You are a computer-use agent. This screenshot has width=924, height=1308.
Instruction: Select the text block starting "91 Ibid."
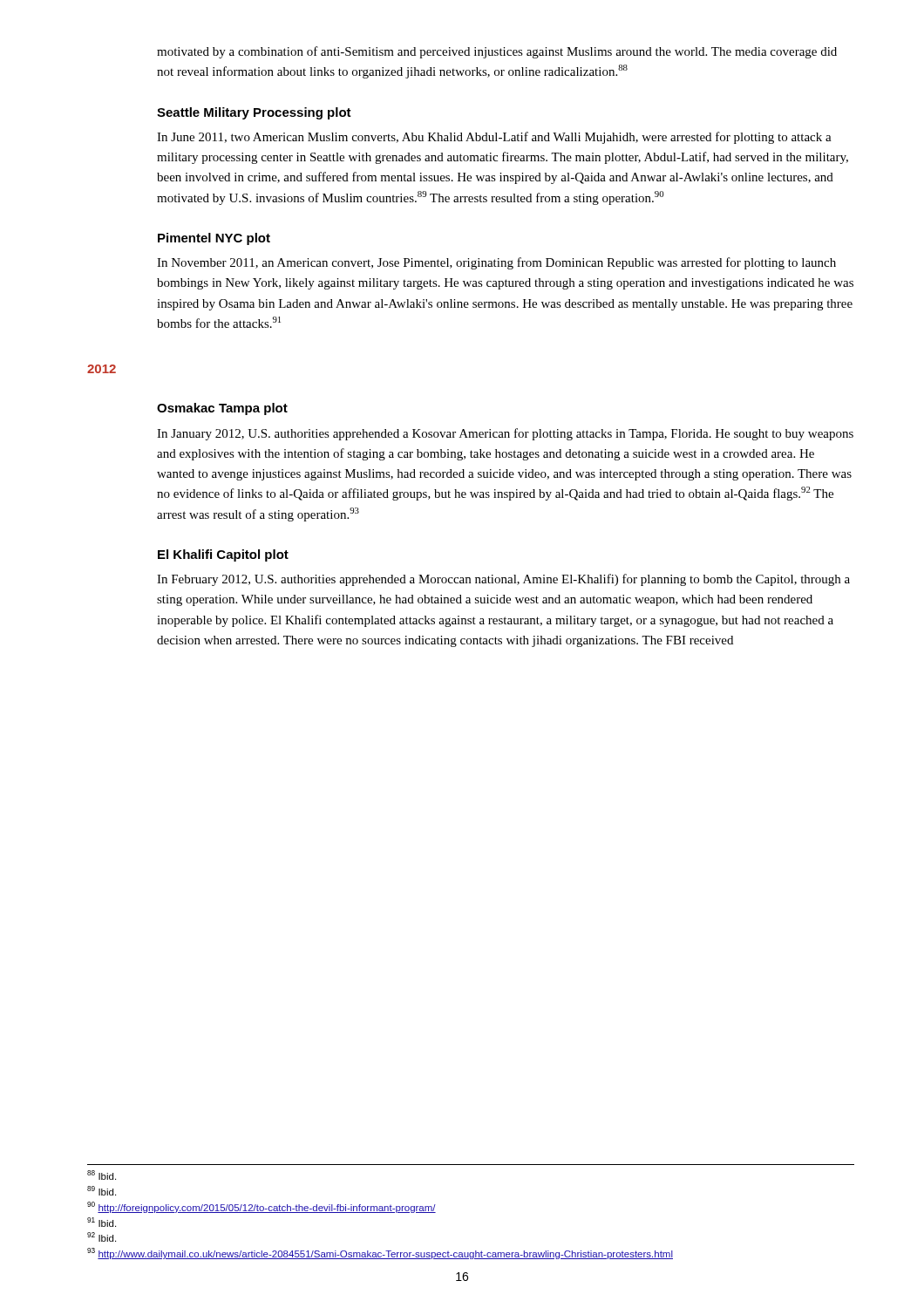[x=102, y=1222]
